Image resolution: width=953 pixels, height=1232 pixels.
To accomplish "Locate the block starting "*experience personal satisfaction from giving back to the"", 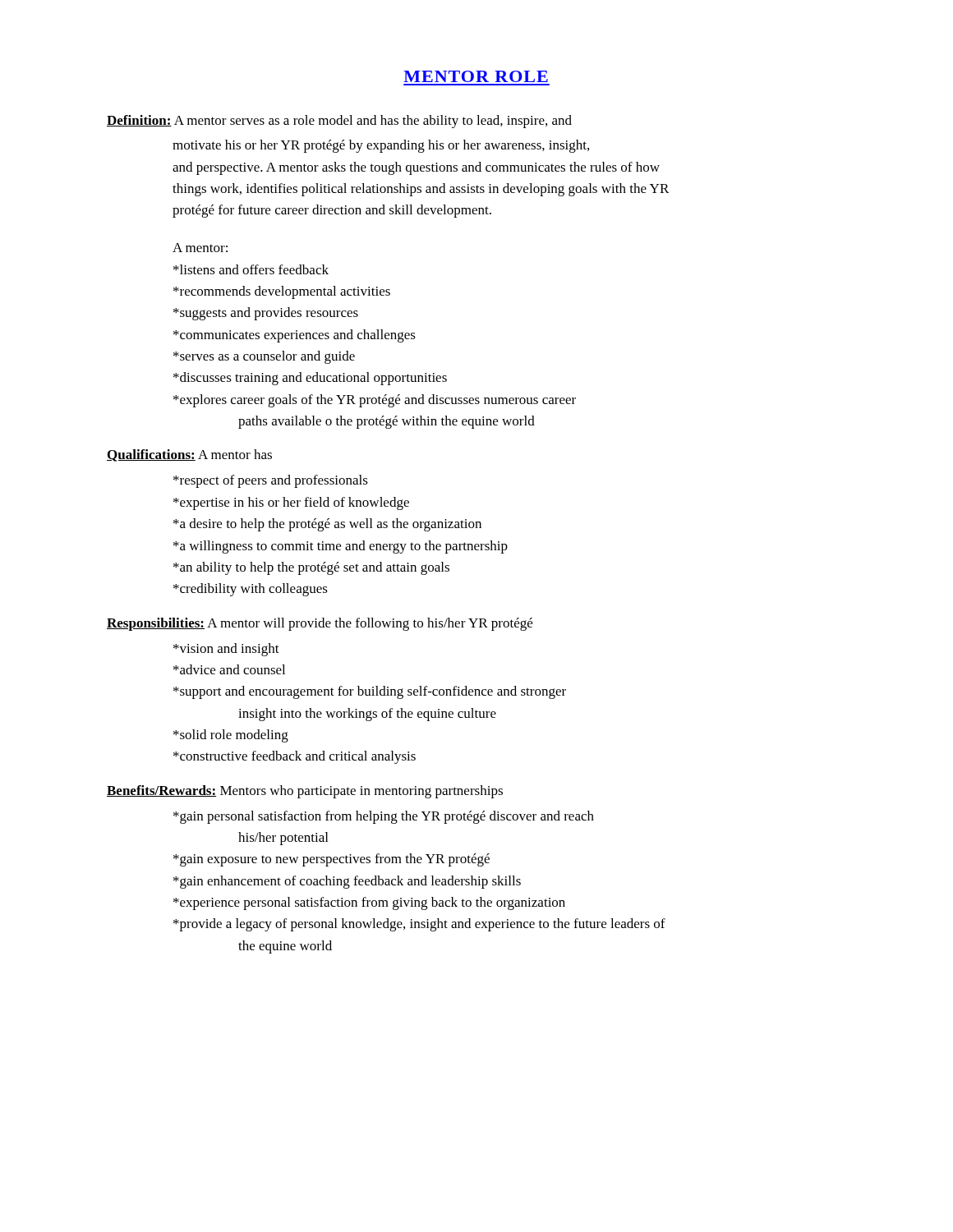I will coord(369,902).
